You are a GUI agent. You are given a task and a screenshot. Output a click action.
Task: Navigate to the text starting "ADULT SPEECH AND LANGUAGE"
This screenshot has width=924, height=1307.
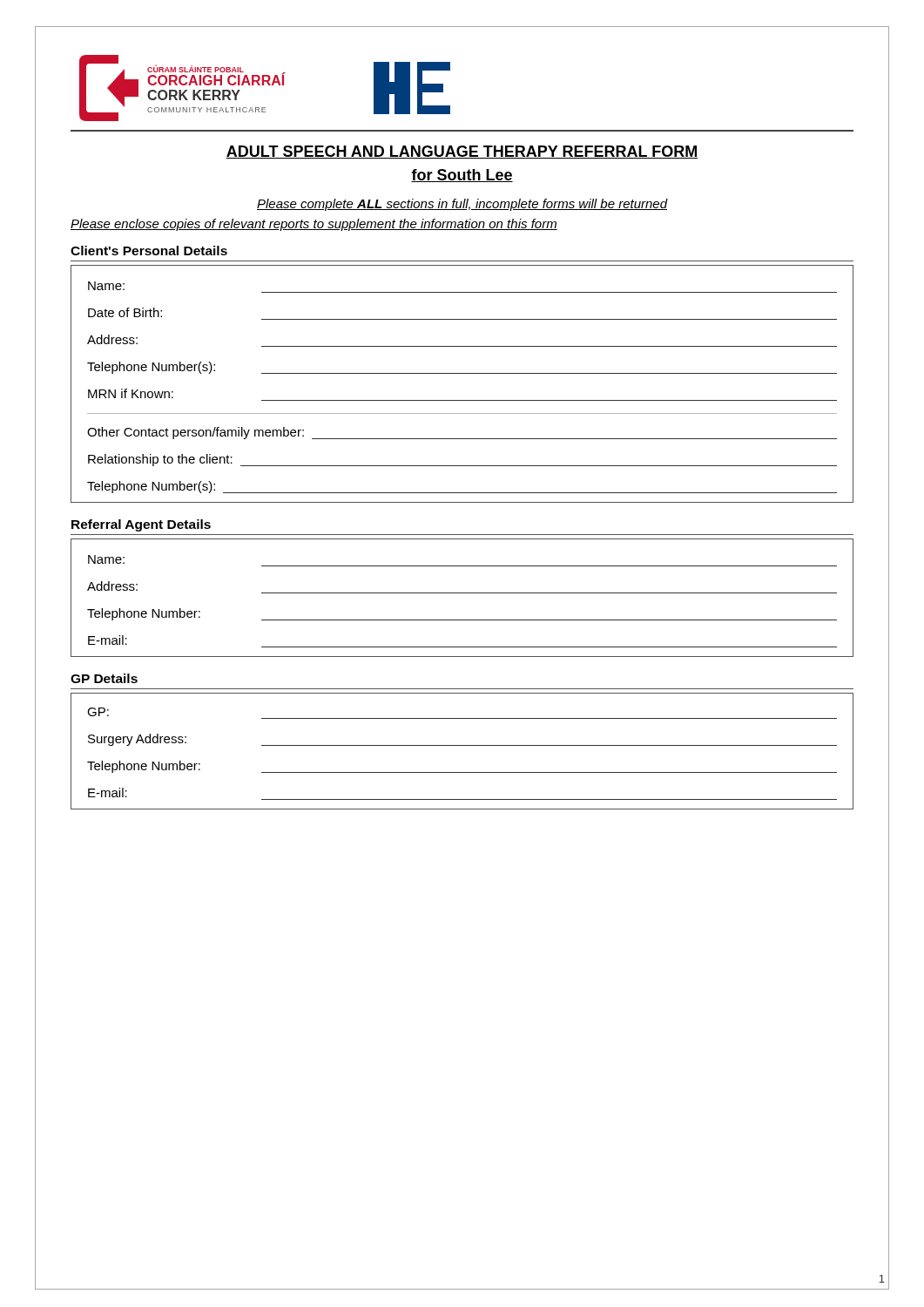click(x=462, y=163)
